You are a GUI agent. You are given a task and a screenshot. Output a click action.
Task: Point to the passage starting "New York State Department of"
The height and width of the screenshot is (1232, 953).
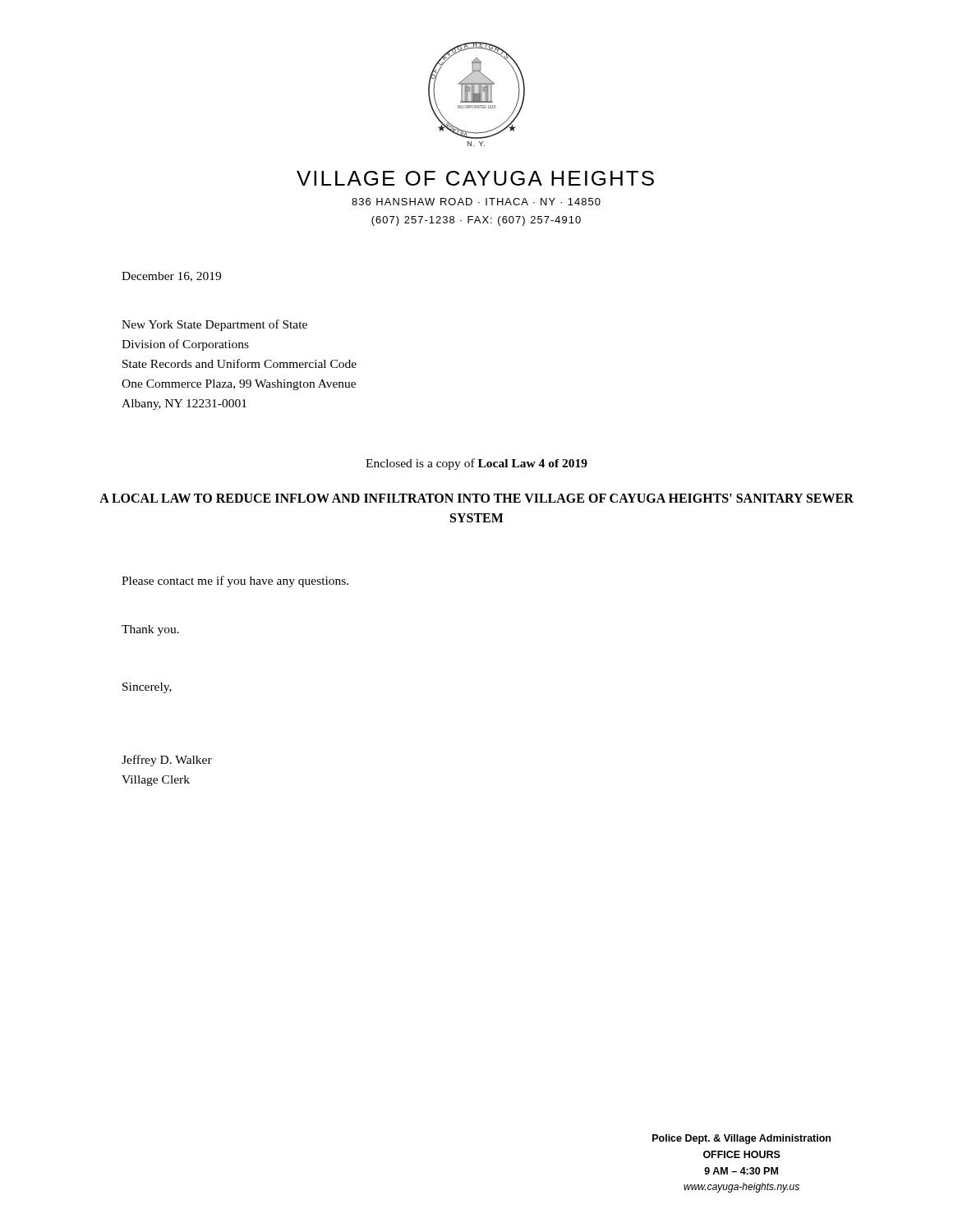[x=239, y=364]
